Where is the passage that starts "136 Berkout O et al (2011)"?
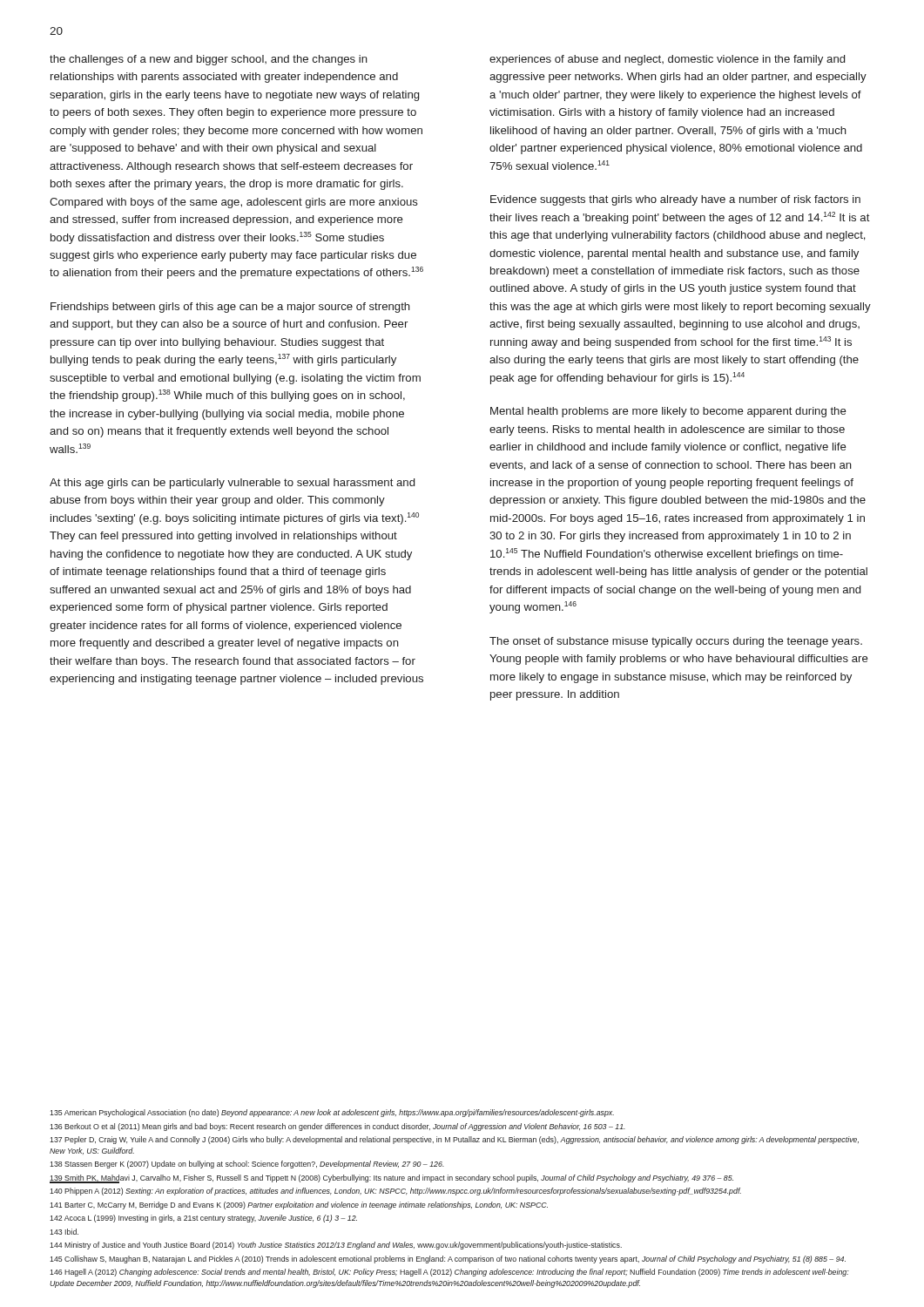Viewport: 924px width, 1307px height. coord(338,1126)
